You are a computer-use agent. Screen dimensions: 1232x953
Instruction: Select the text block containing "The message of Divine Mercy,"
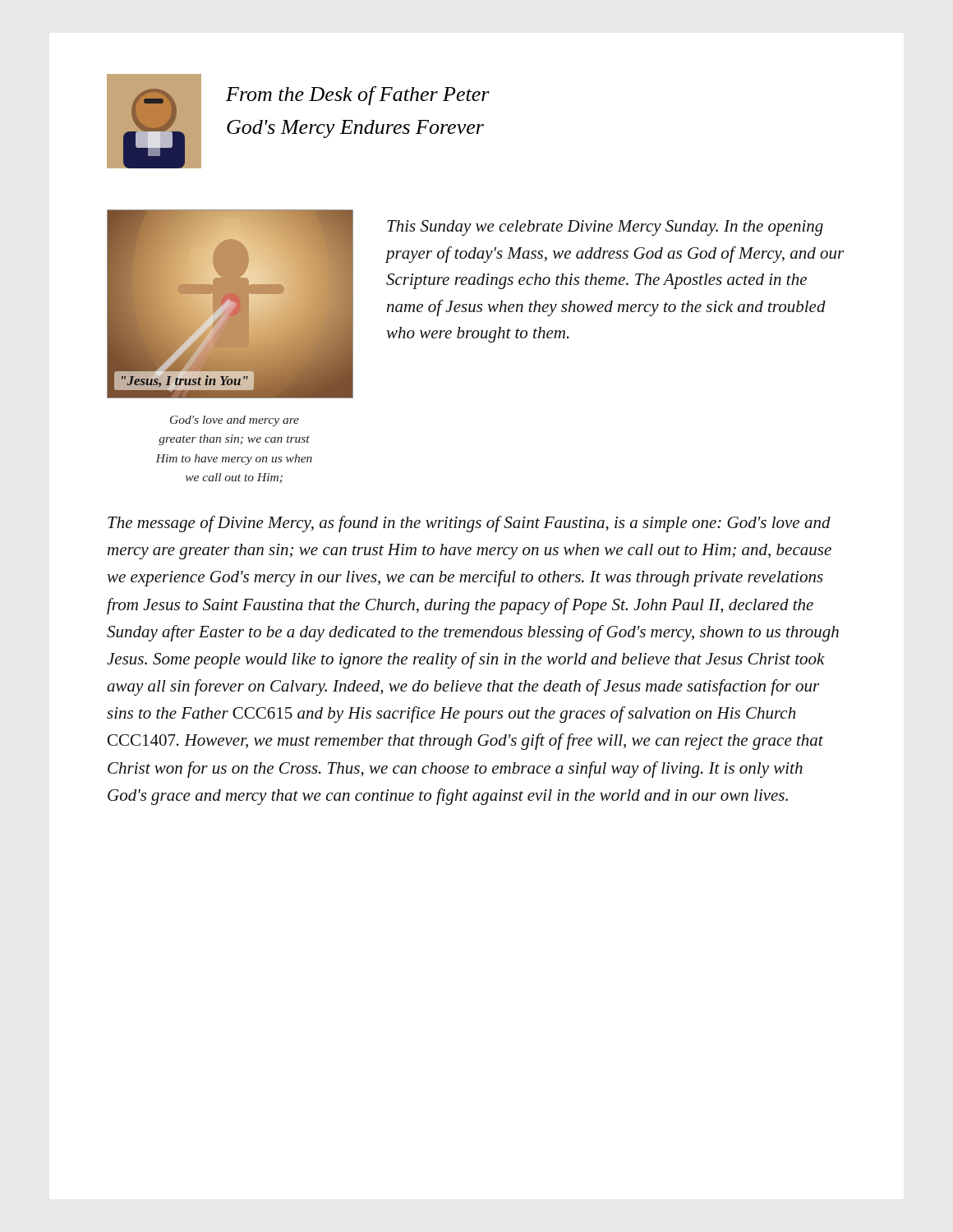(x=473, y=659)
